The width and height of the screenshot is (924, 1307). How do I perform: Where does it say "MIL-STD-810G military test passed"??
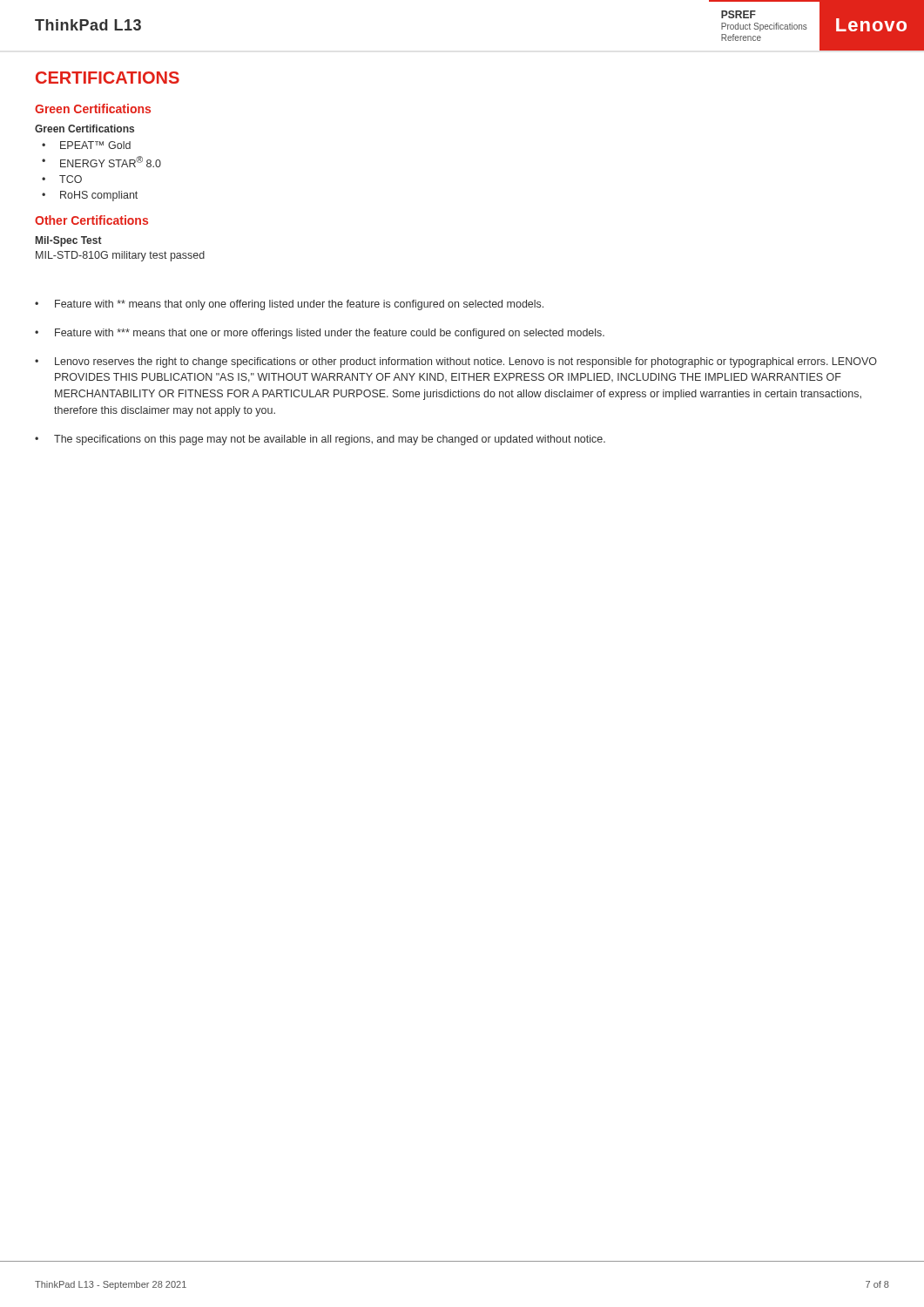coord(120,255)
